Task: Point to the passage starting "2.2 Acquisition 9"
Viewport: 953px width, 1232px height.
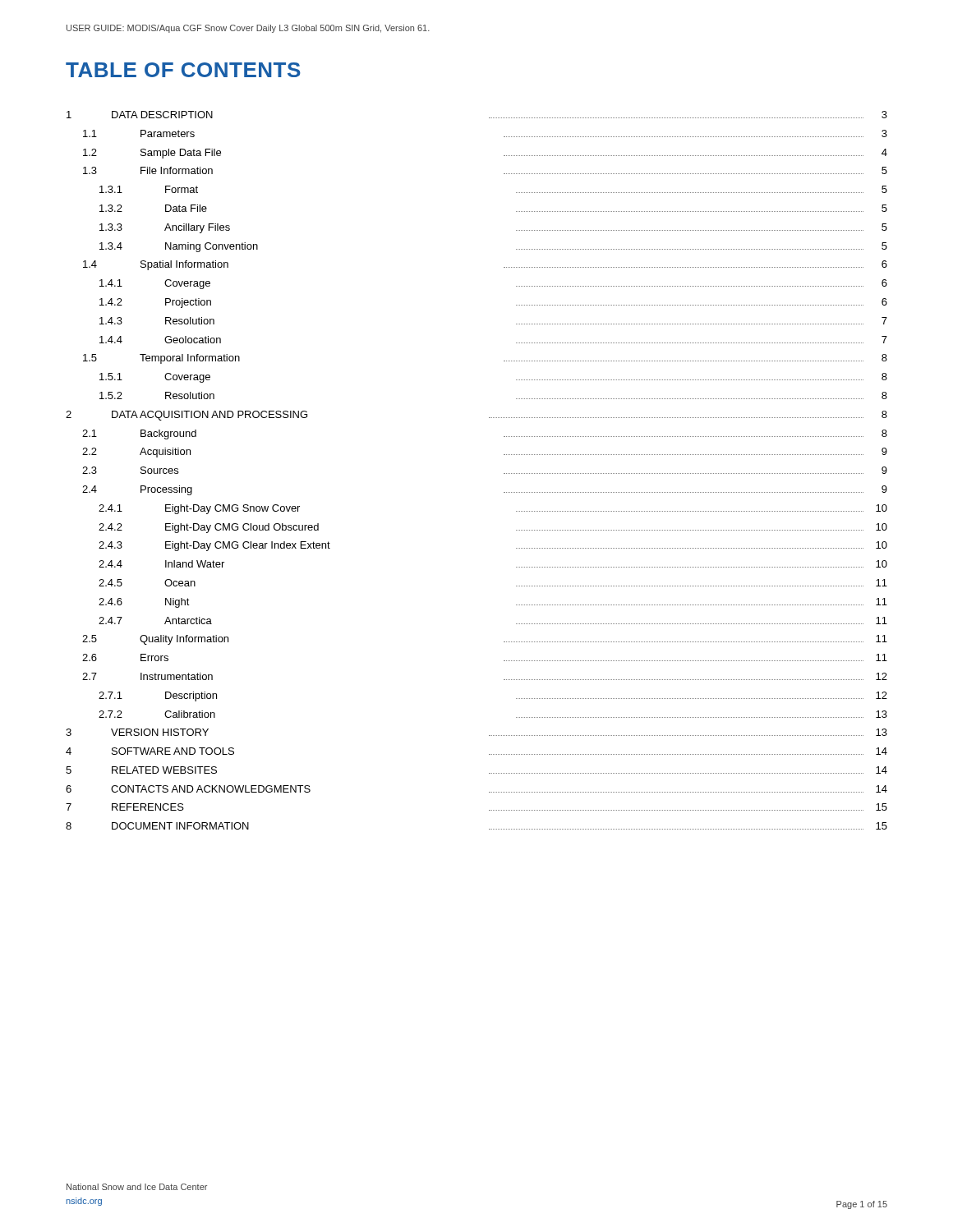Action: [x=85, y=452]
